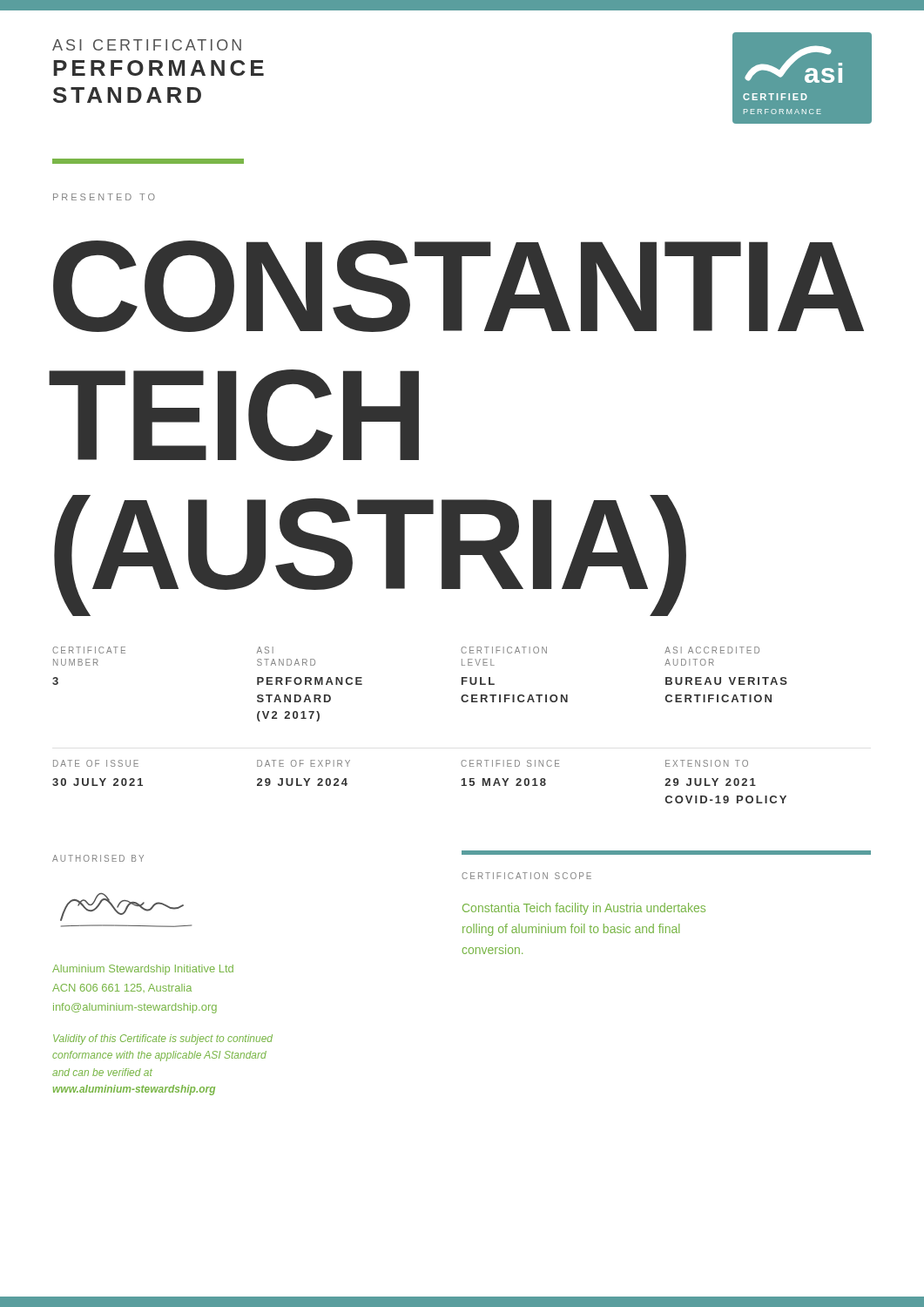
Task: Find the illustration
Action: [235, 907]
